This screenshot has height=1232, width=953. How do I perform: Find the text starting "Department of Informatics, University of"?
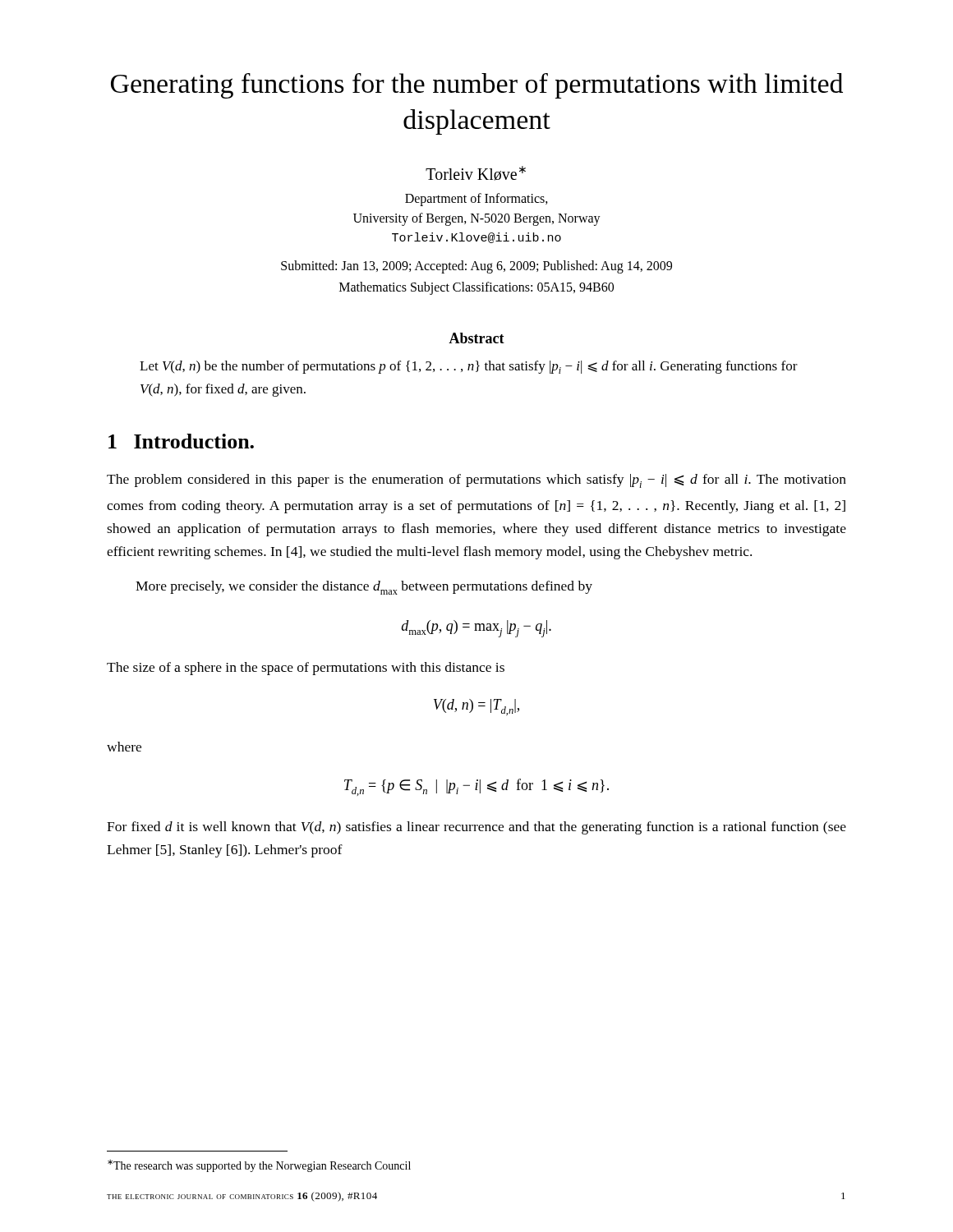click(x=476, y=208)
